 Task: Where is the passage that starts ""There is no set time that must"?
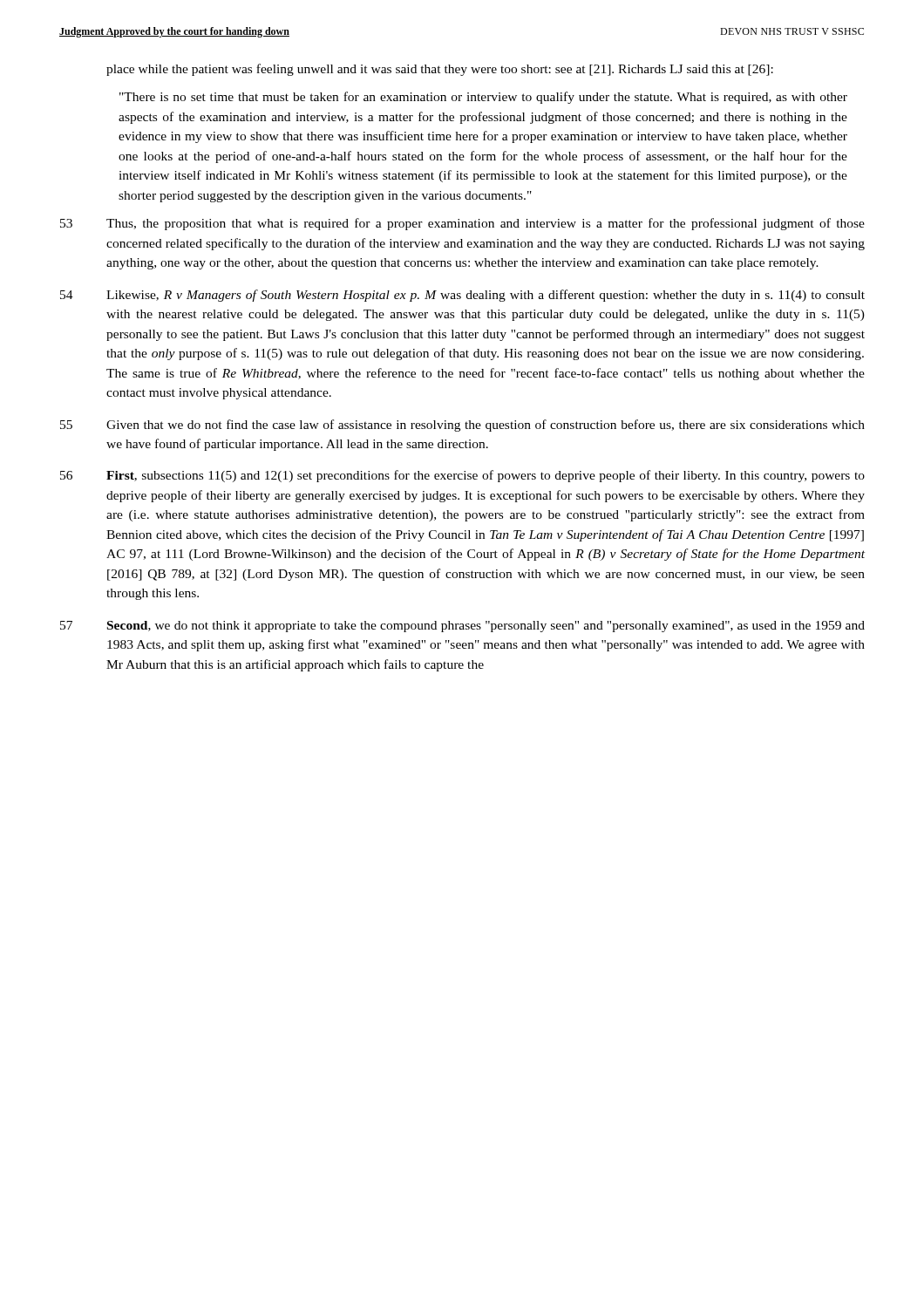[483, 146]
